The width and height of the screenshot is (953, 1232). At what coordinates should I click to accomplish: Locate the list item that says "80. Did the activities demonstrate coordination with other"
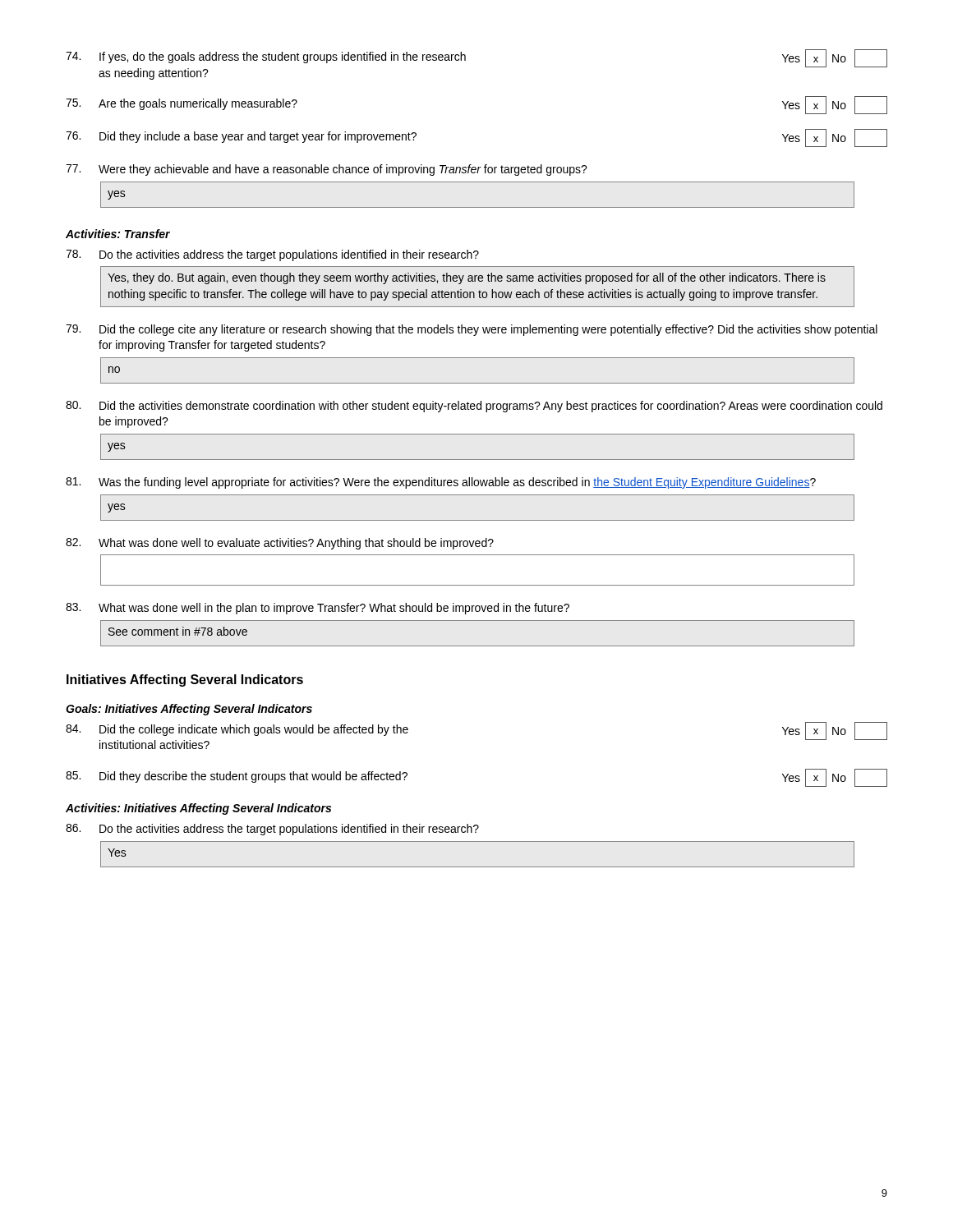pos(476,414)
